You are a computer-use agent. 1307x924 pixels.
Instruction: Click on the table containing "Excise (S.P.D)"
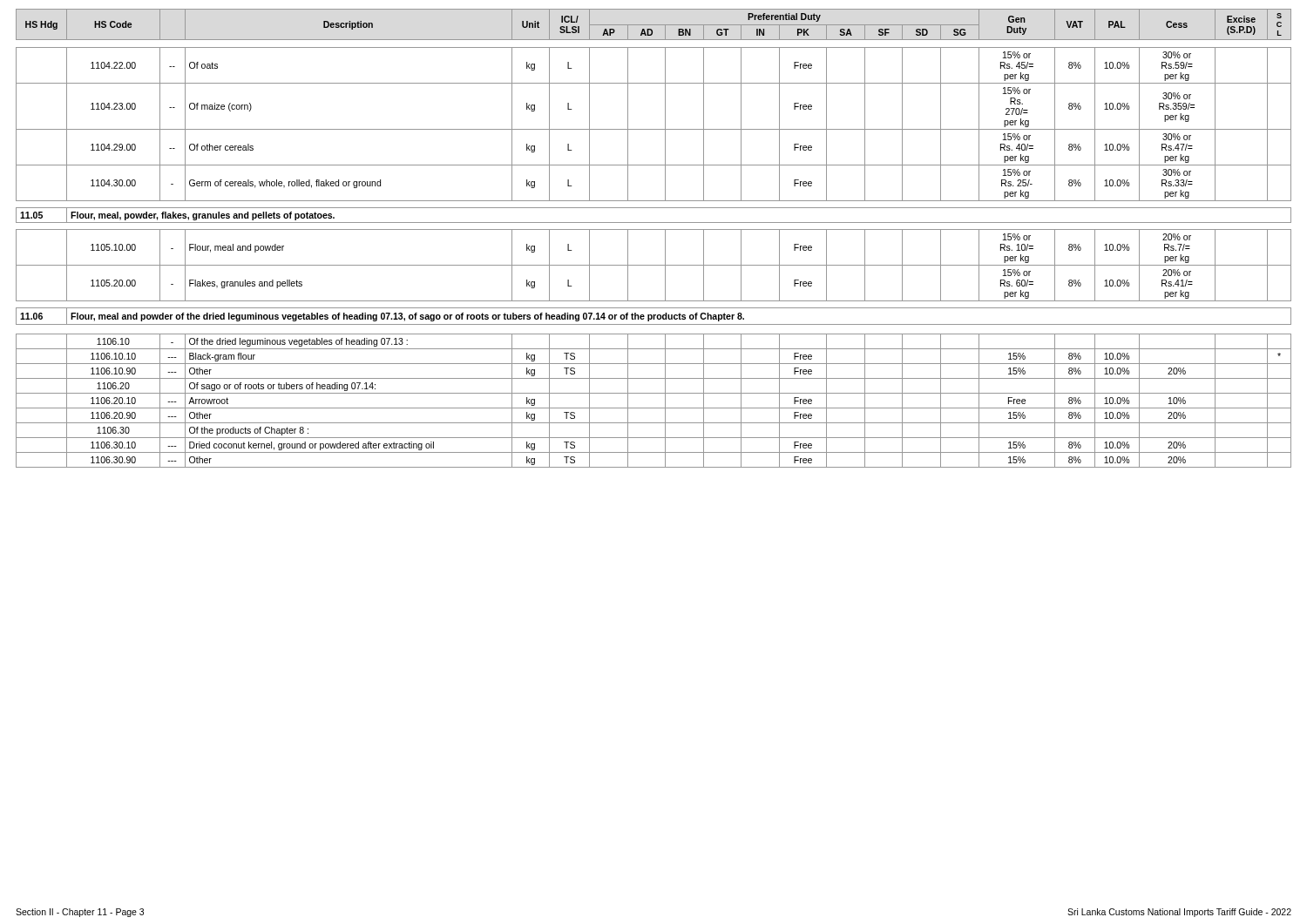coord(654,238)
